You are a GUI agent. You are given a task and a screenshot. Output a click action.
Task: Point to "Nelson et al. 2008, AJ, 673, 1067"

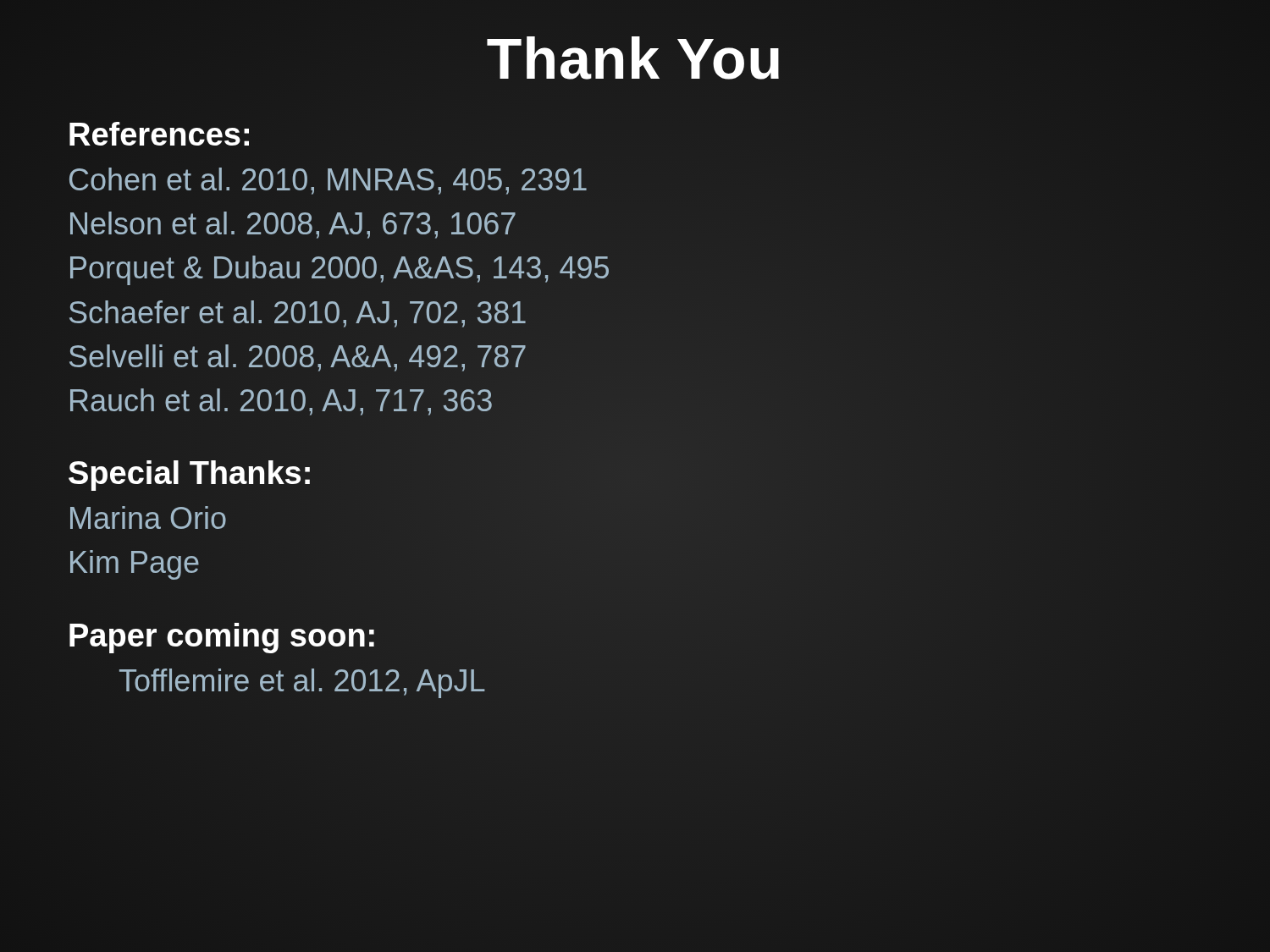[x=292, y=224]
